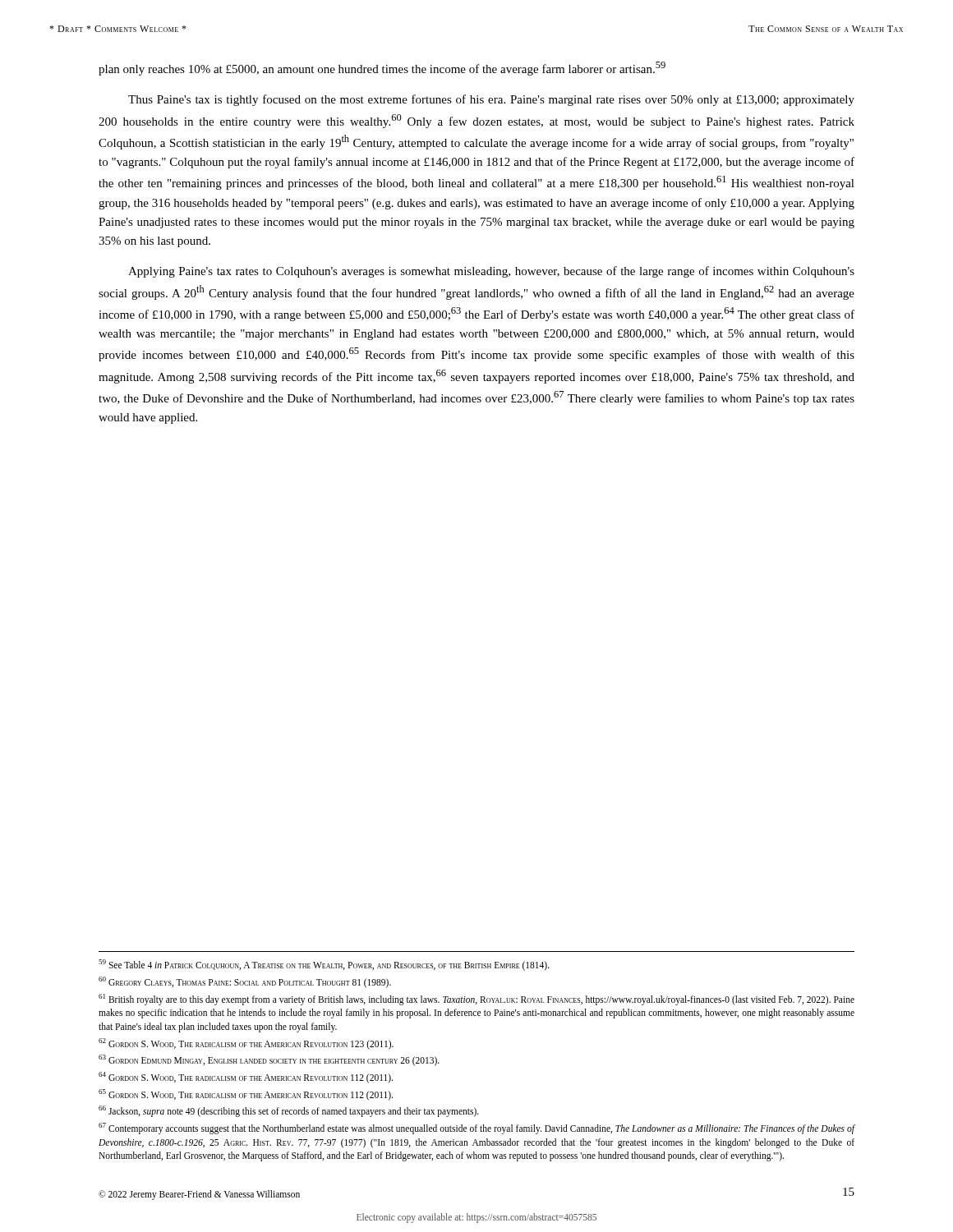Navigate to the text starting "67 Contemporary accounts suggest that"
The height and width of the screenshot is (1232, 953).
point(476,1141)
